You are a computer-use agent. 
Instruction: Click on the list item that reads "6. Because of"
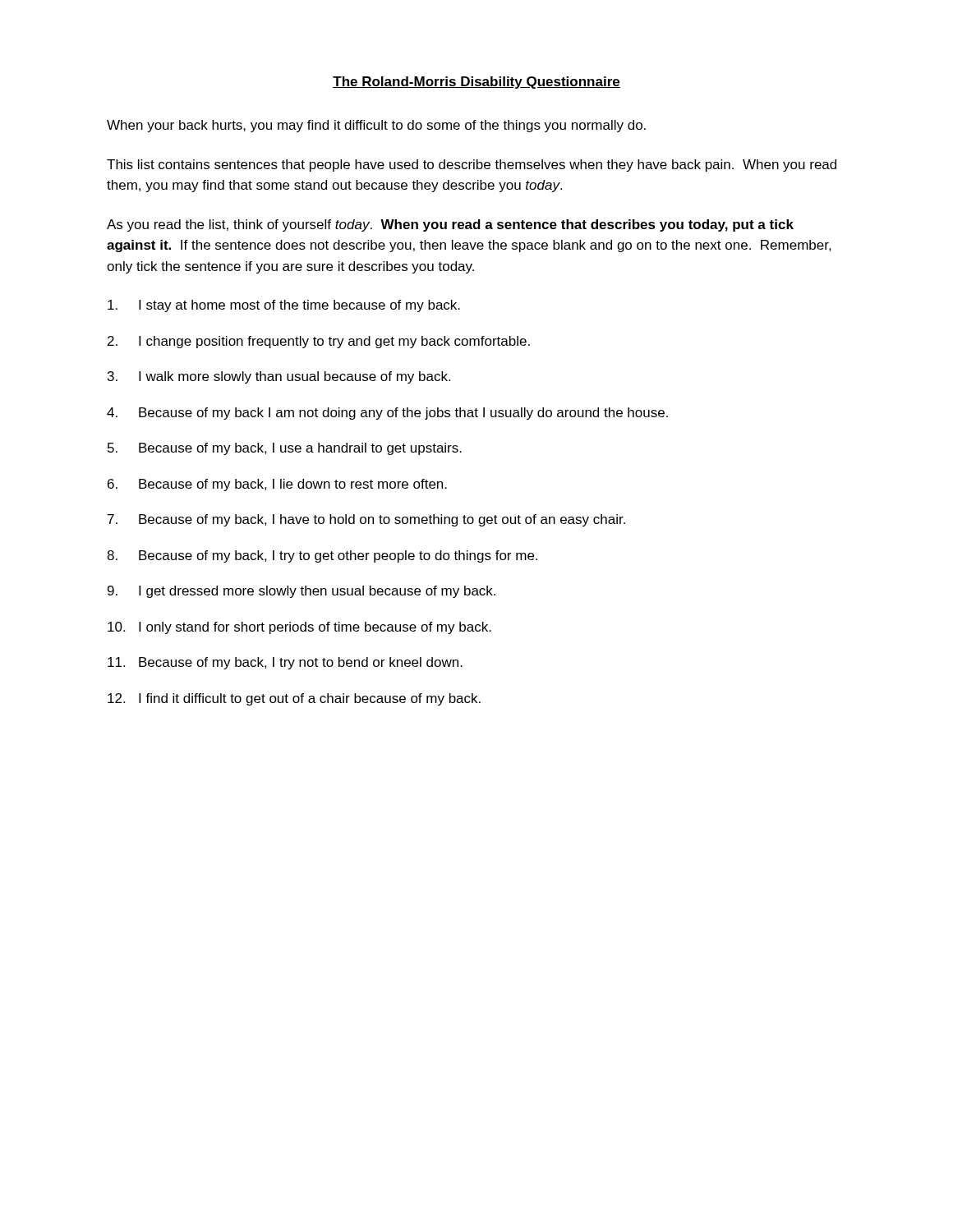click(277, 485)
